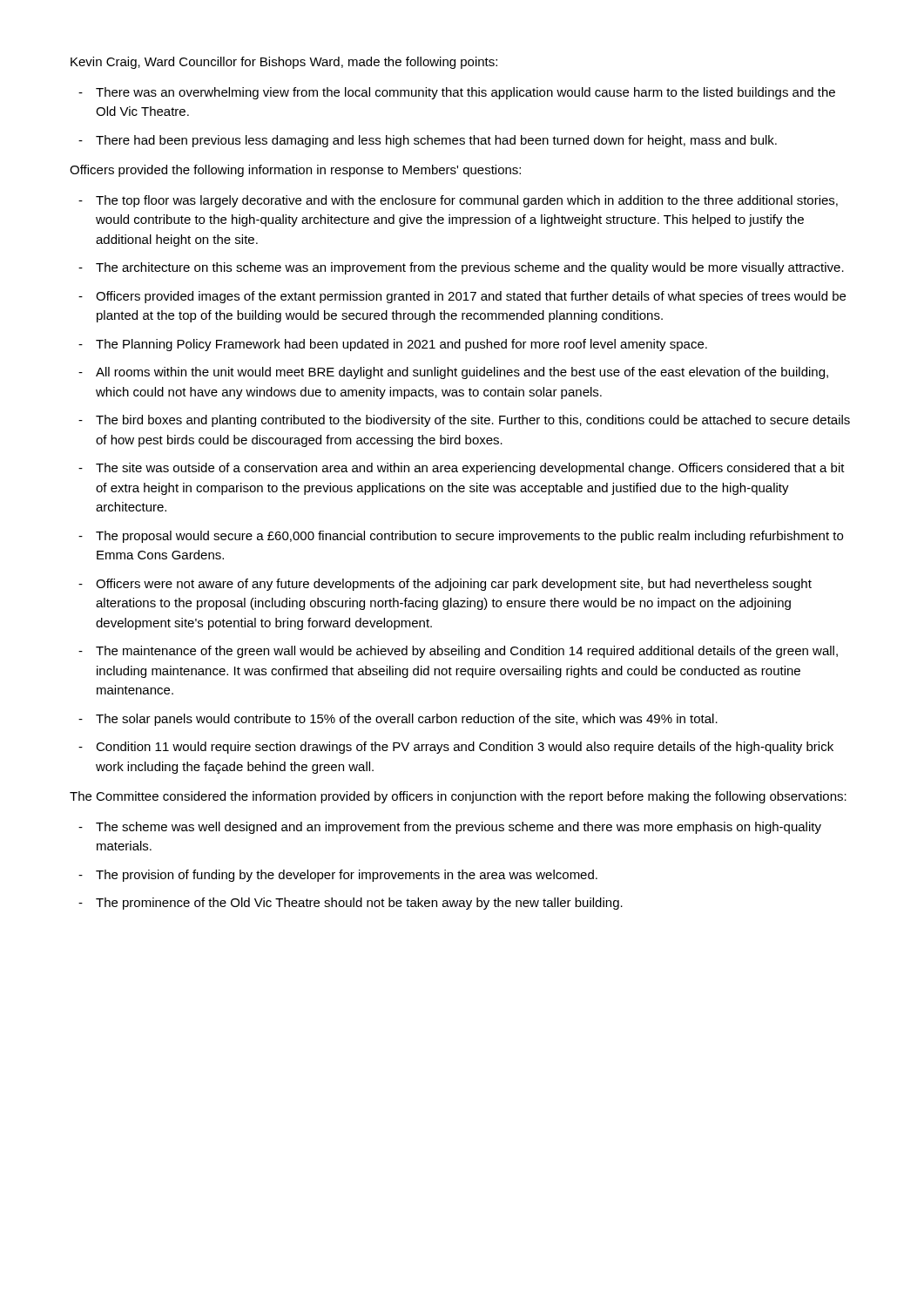Select the text starting "The Planning Policy Framework had been"
Screen dimensions: 1307x924
click(x=402, y=343)
